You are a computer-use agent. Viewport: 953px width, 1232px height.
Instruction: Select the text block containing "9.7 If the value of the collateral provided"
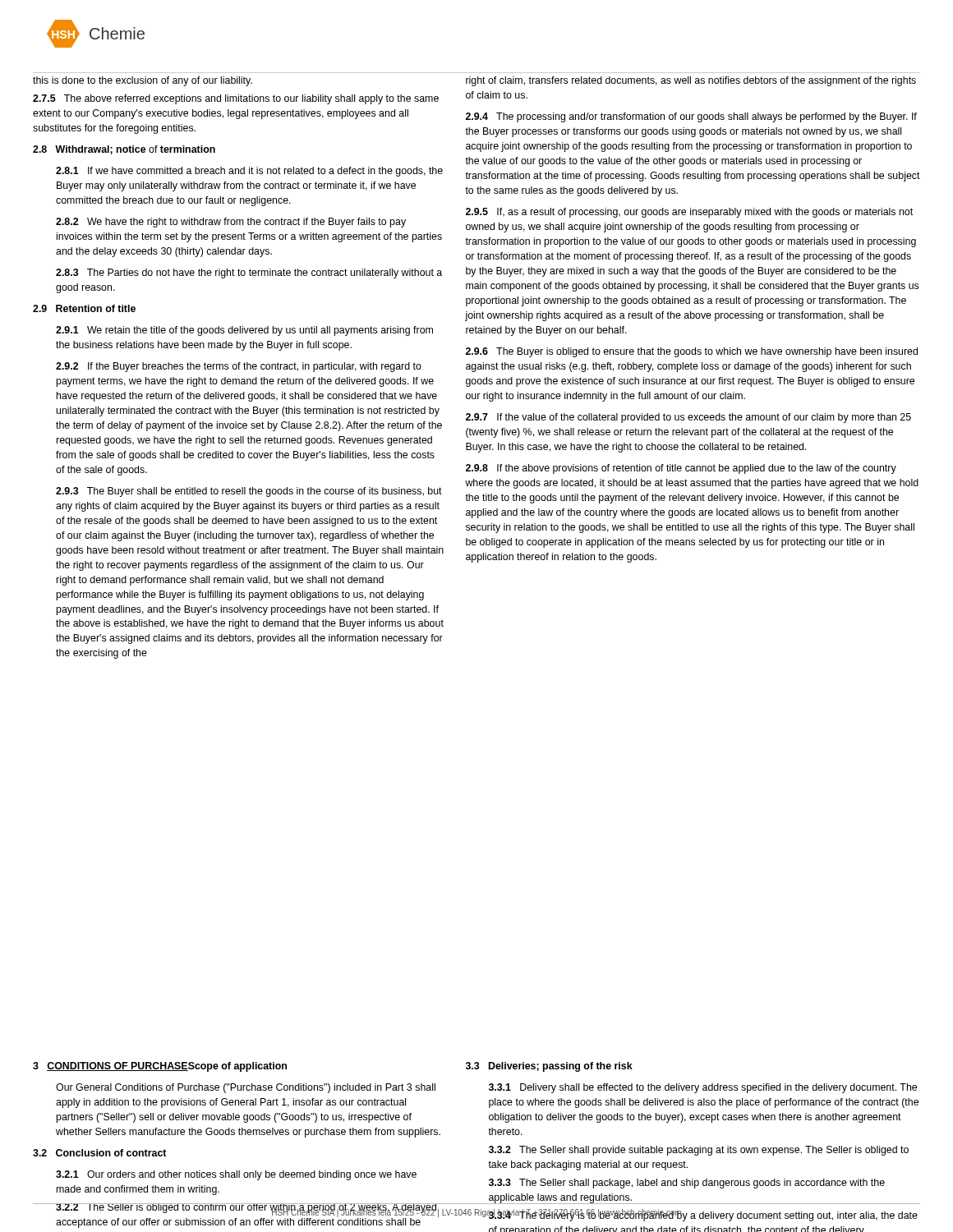click(x=693, y=433)
